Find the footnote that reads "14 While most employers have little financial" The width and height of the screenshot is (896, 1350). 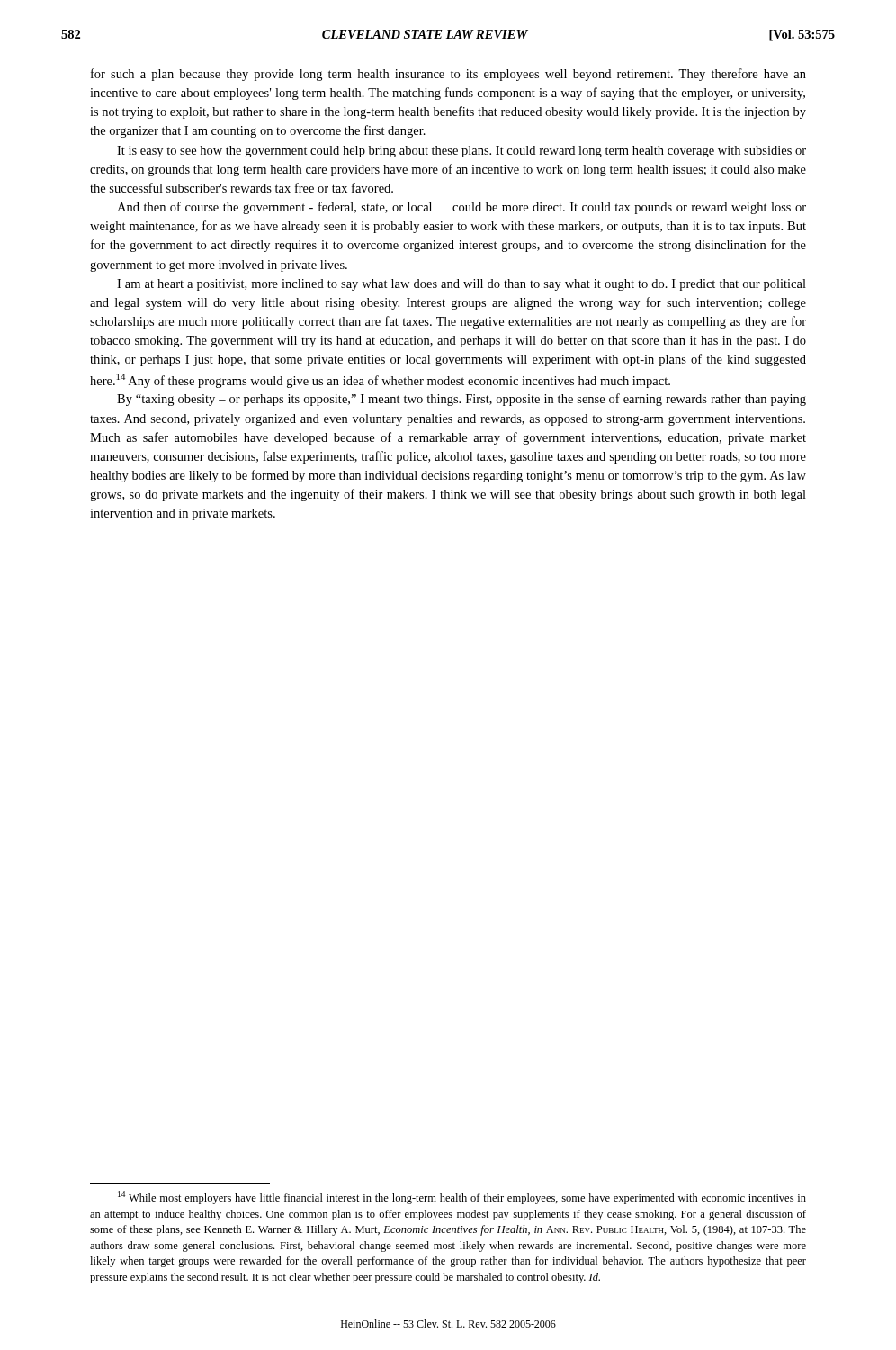tap(448, 1237)
